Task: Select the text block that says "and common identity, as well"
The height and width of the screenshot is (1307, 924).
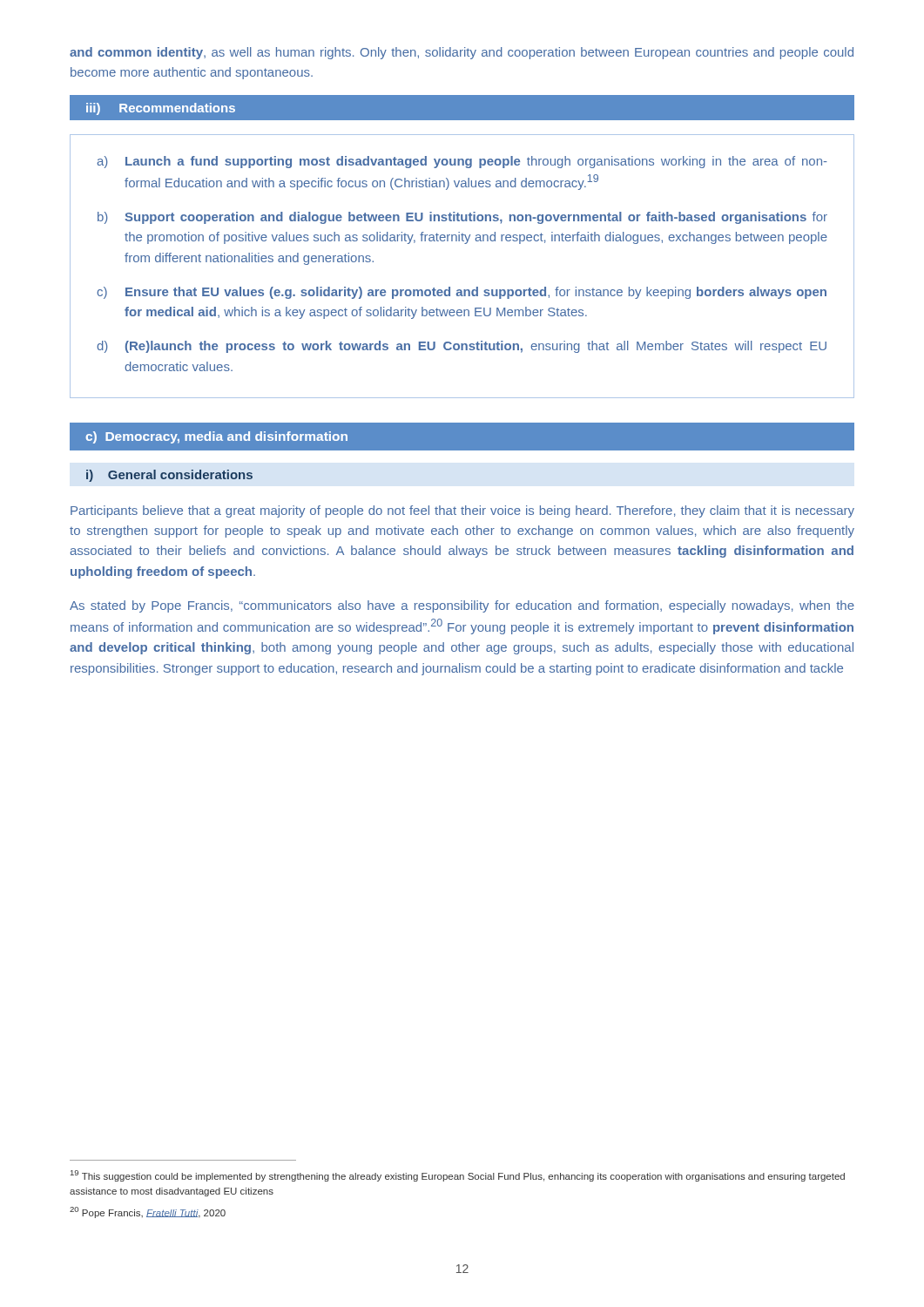Action: [462, 62]
